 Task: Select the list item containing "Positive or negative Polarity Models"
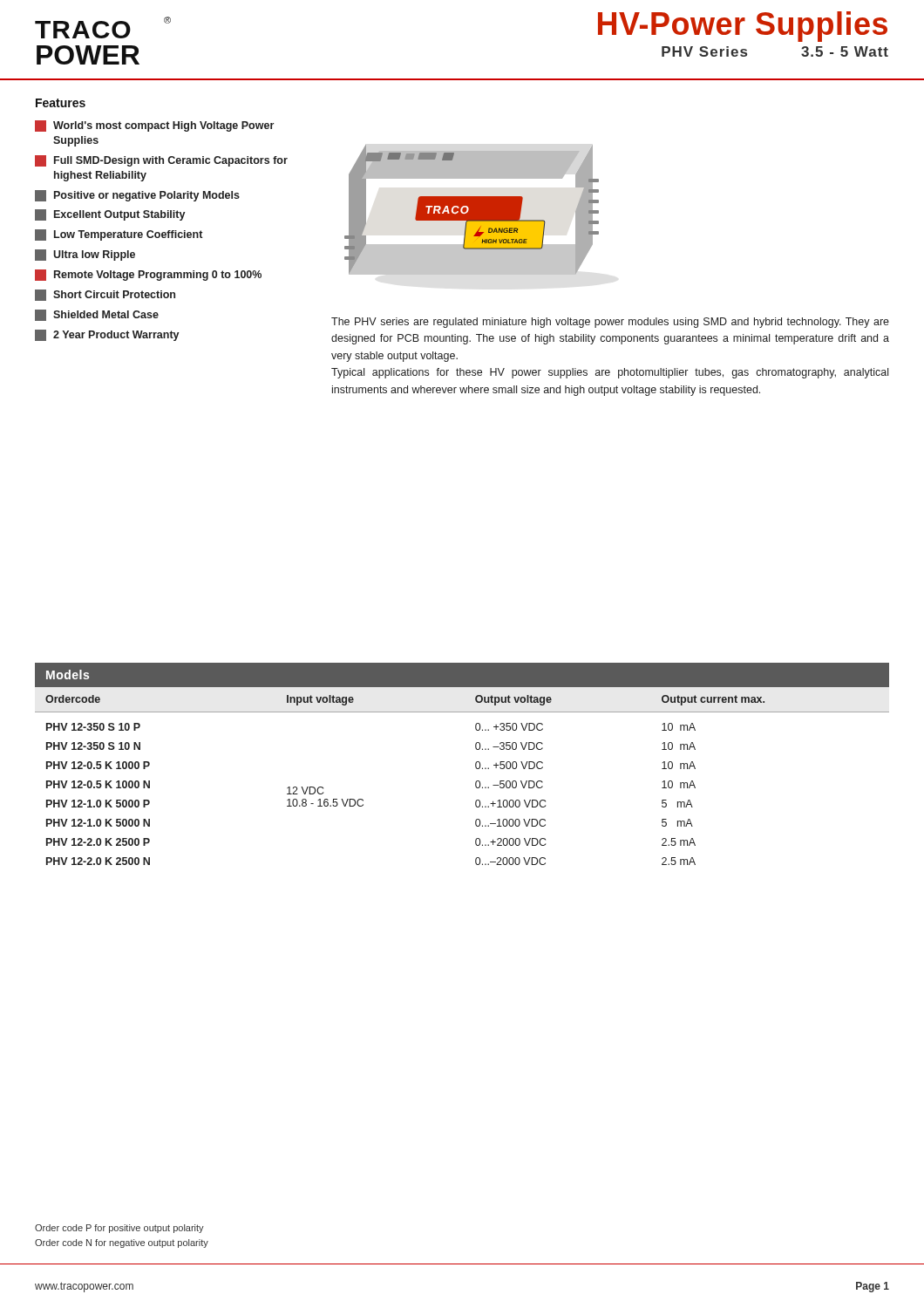137,195
